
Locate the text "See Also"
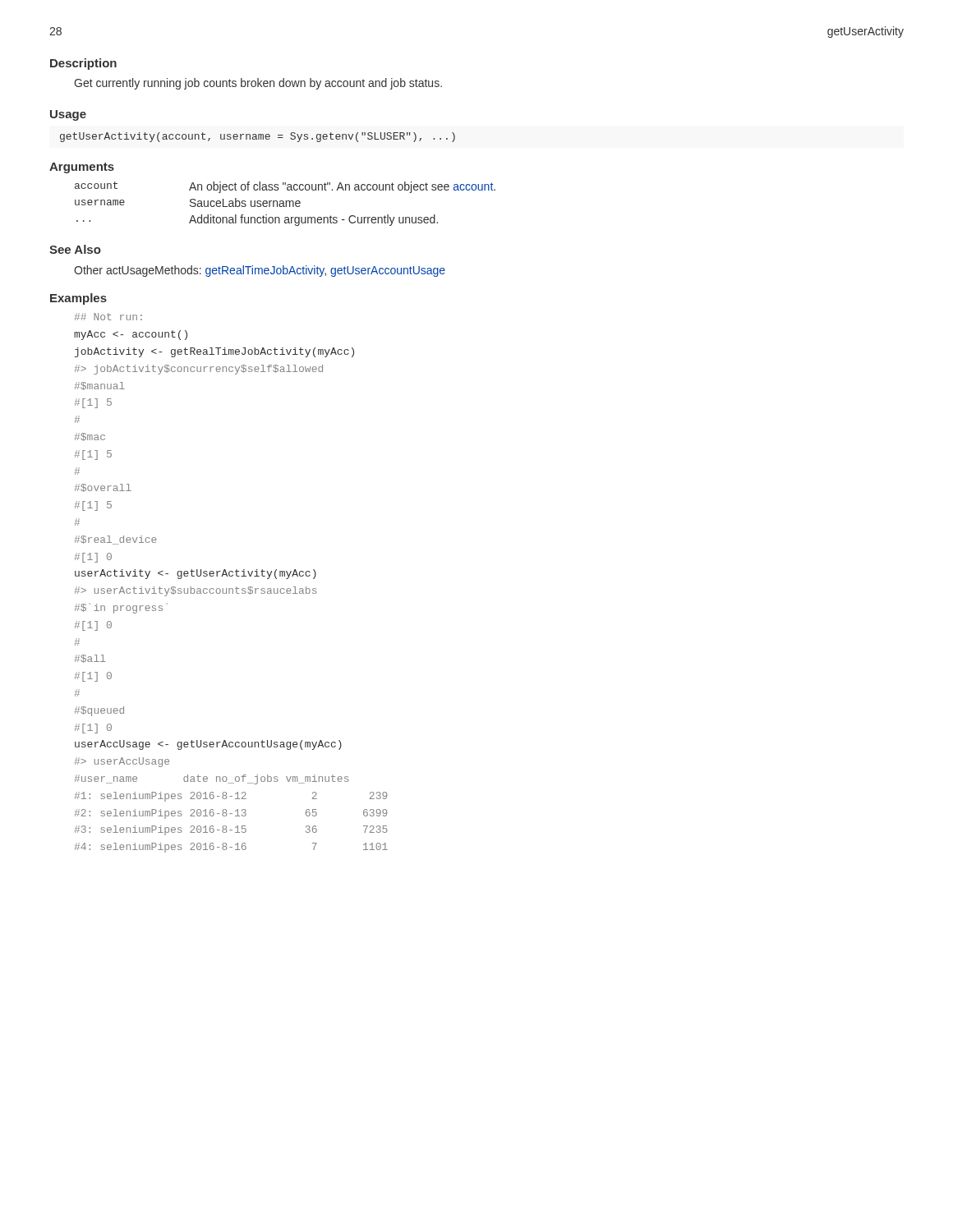75,249
